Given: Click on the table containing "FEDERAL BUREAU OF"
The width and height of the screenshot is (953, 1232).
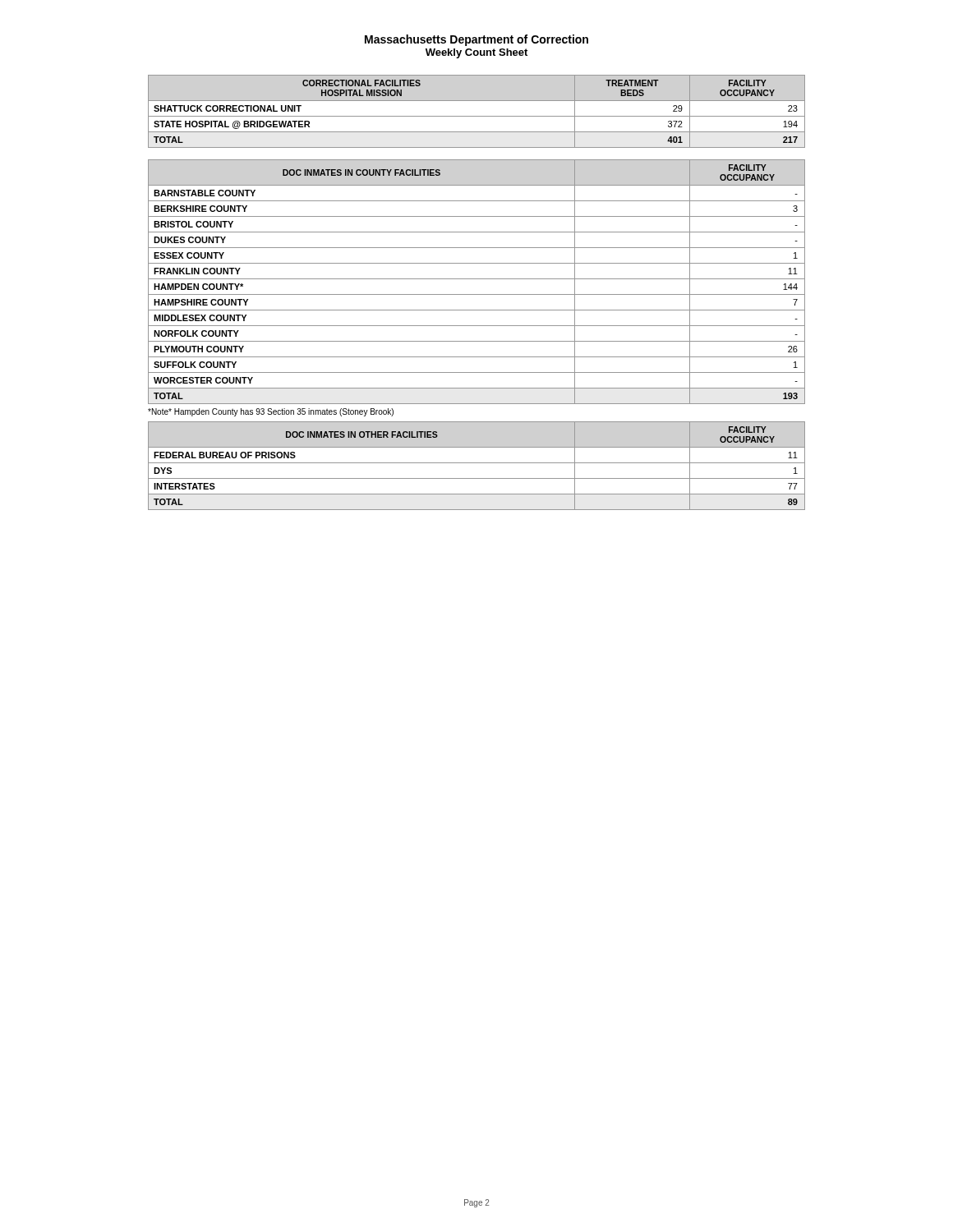Looking at the screenshot, I should point(476,466).
